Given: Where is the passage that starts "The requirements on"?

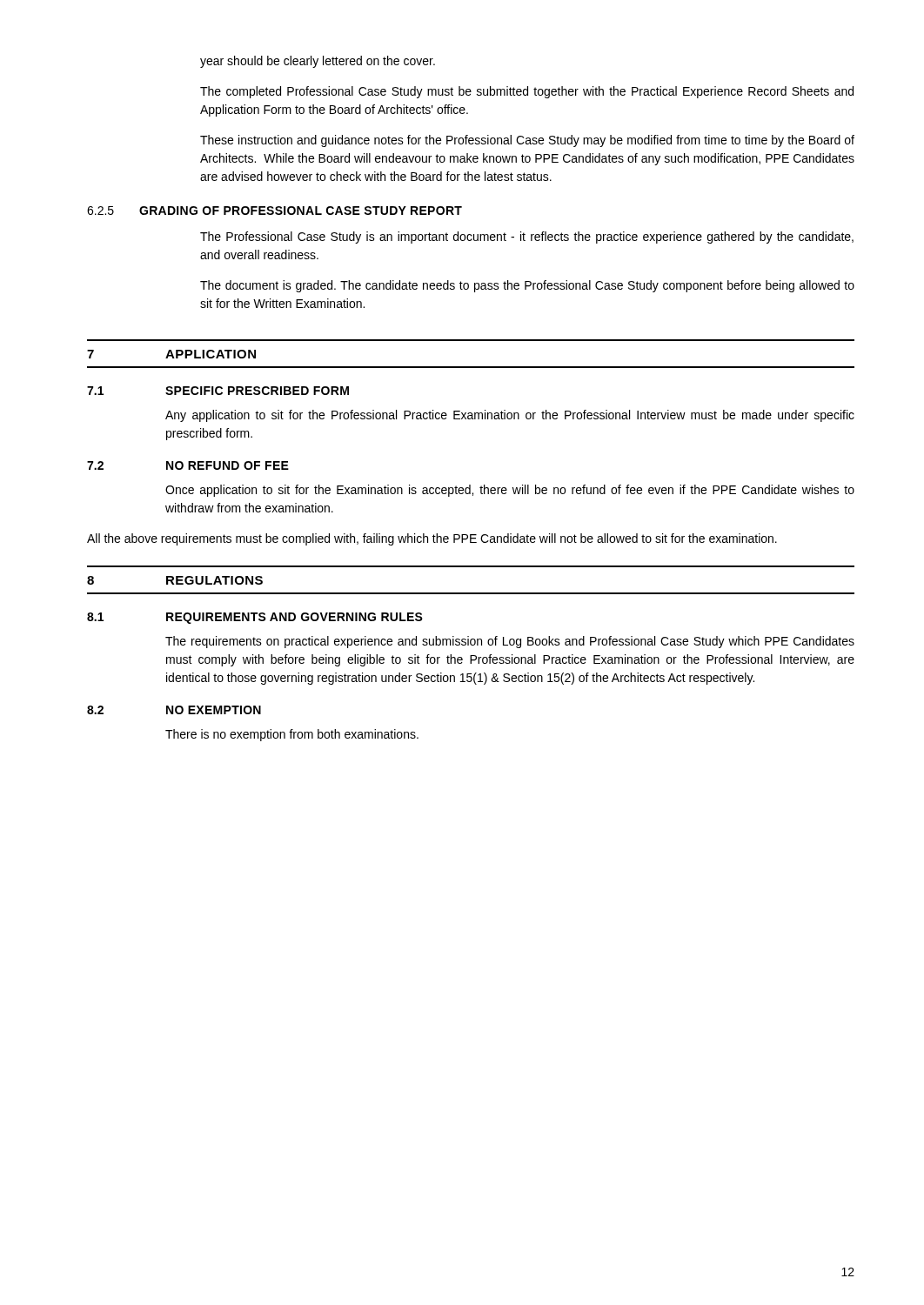Looking at the screenshot, I should click(x=510, y=660).
